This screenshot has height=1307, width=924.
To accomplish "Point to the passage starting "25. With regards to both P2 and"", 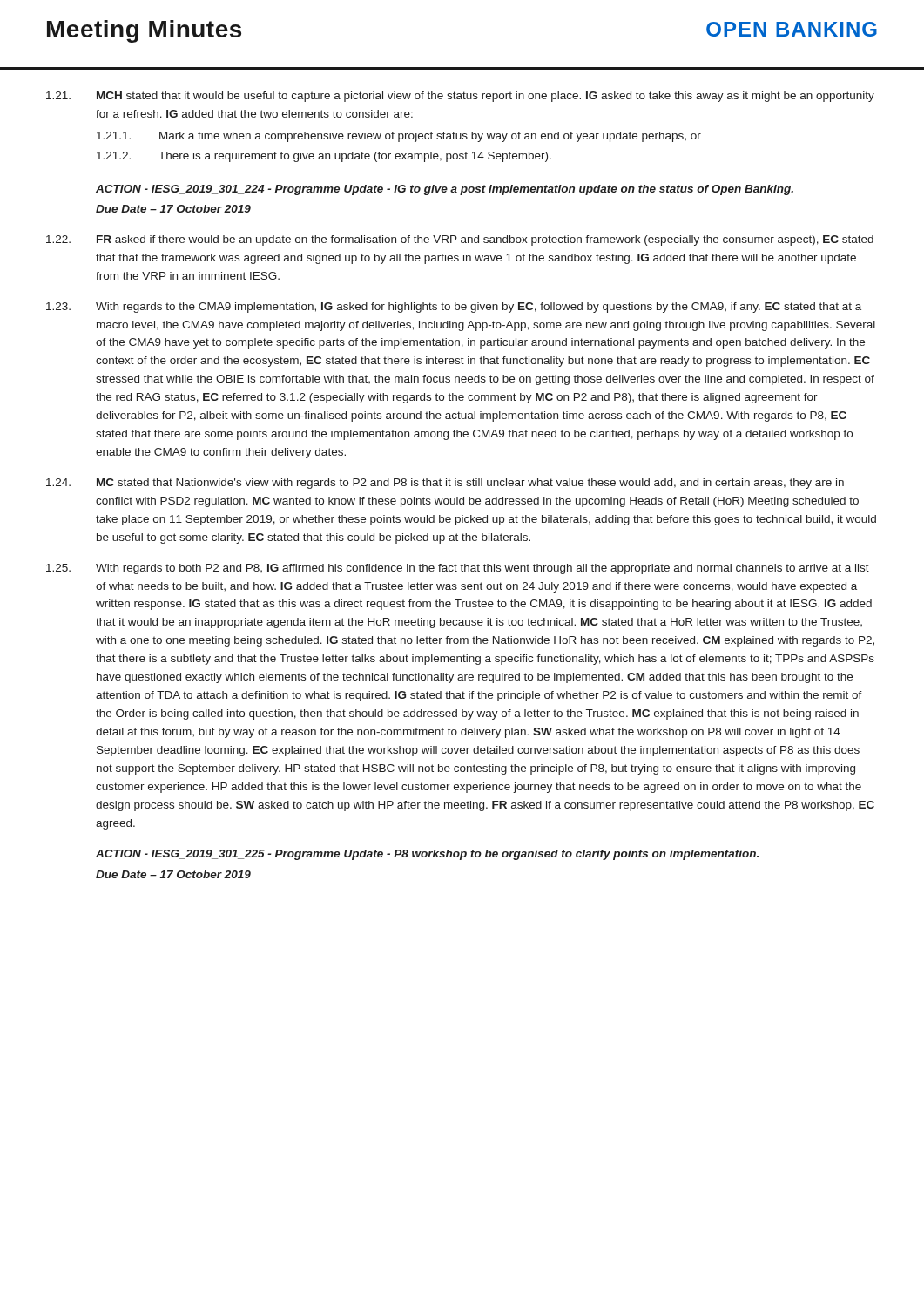I will click(462, 696).
